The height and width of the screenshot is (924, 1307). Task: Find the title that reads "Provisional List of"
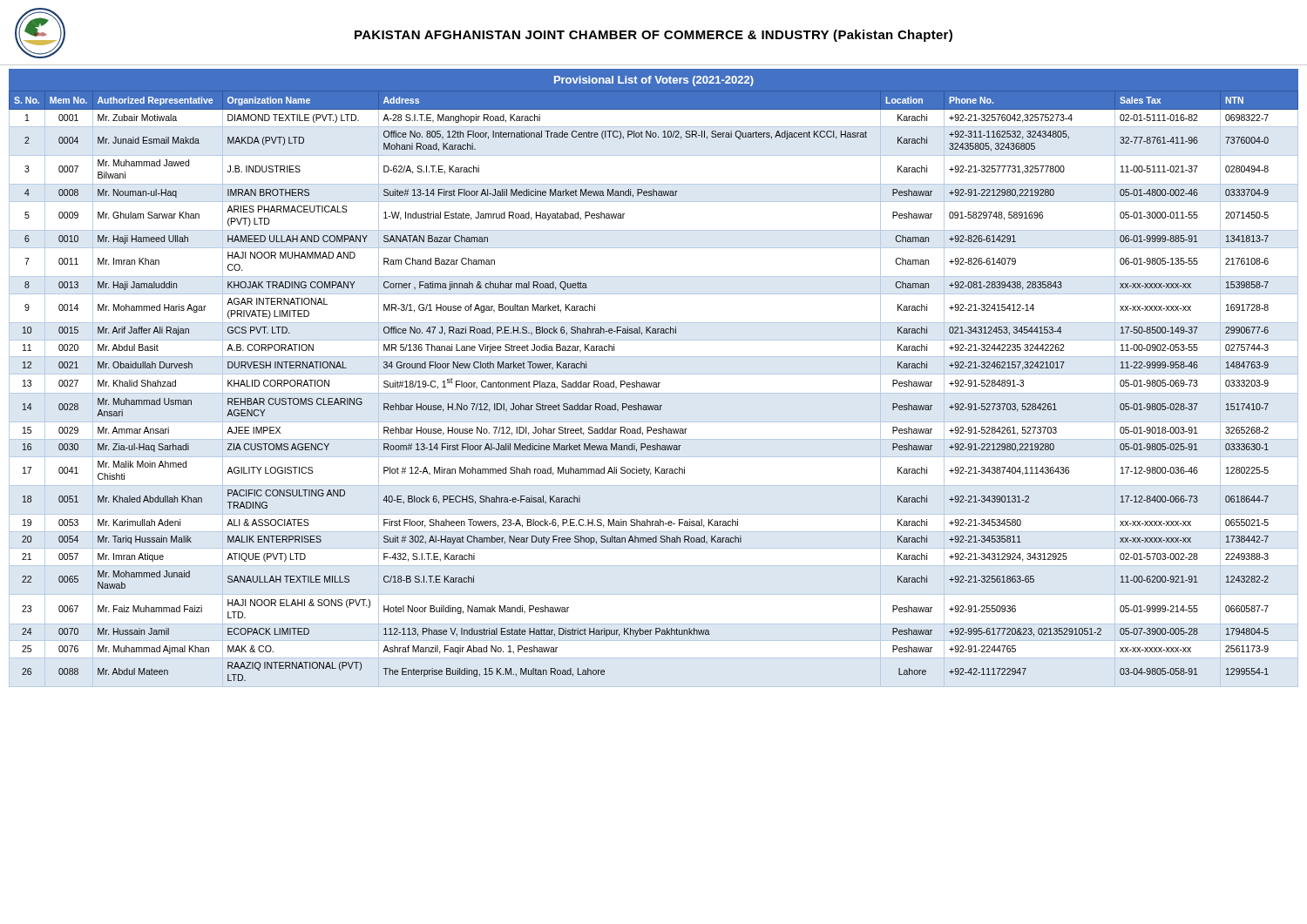[x=653, y=80]
